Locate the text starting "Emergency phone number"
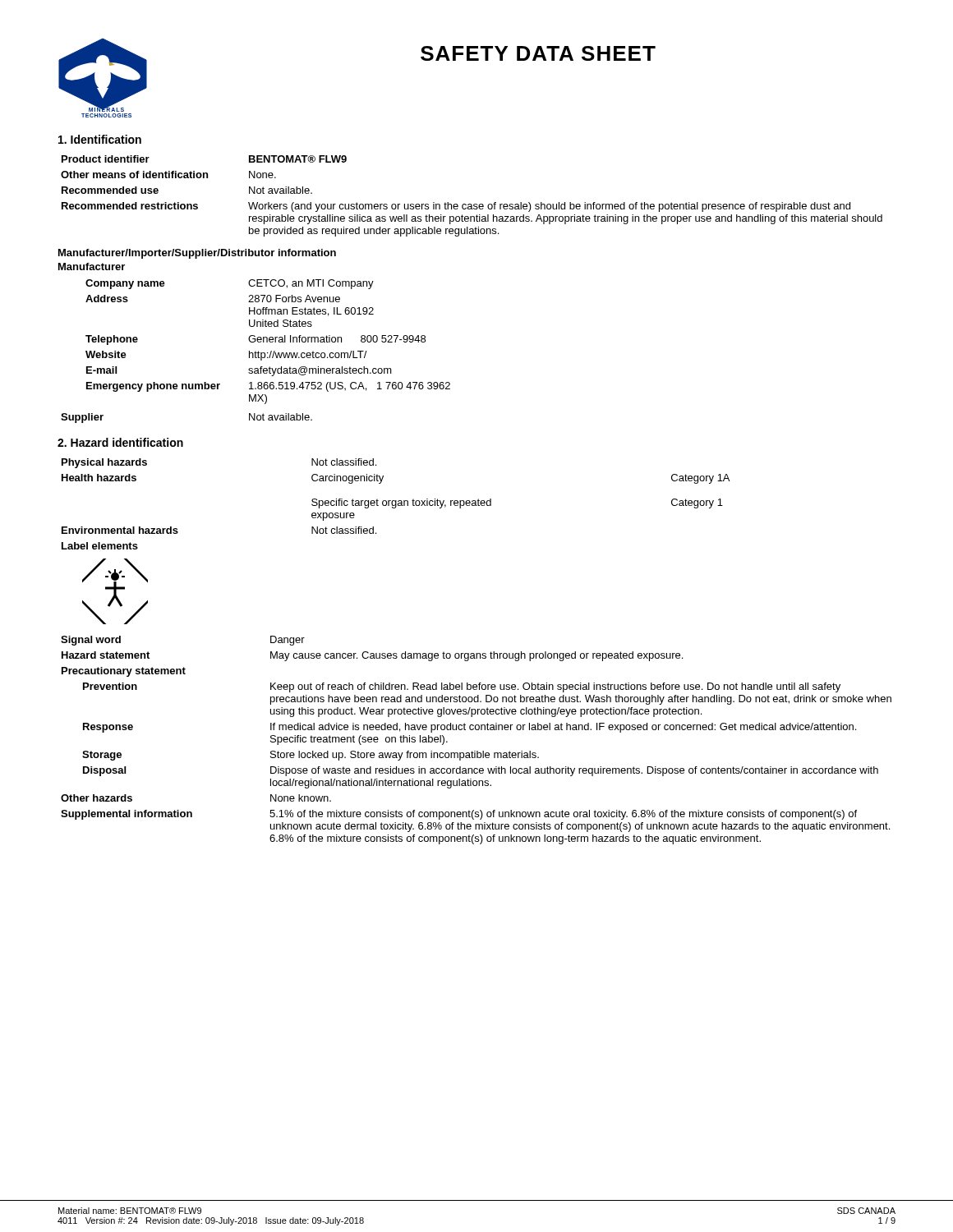Viewport: 953px width, 1232px height. [x=153, y=386]
